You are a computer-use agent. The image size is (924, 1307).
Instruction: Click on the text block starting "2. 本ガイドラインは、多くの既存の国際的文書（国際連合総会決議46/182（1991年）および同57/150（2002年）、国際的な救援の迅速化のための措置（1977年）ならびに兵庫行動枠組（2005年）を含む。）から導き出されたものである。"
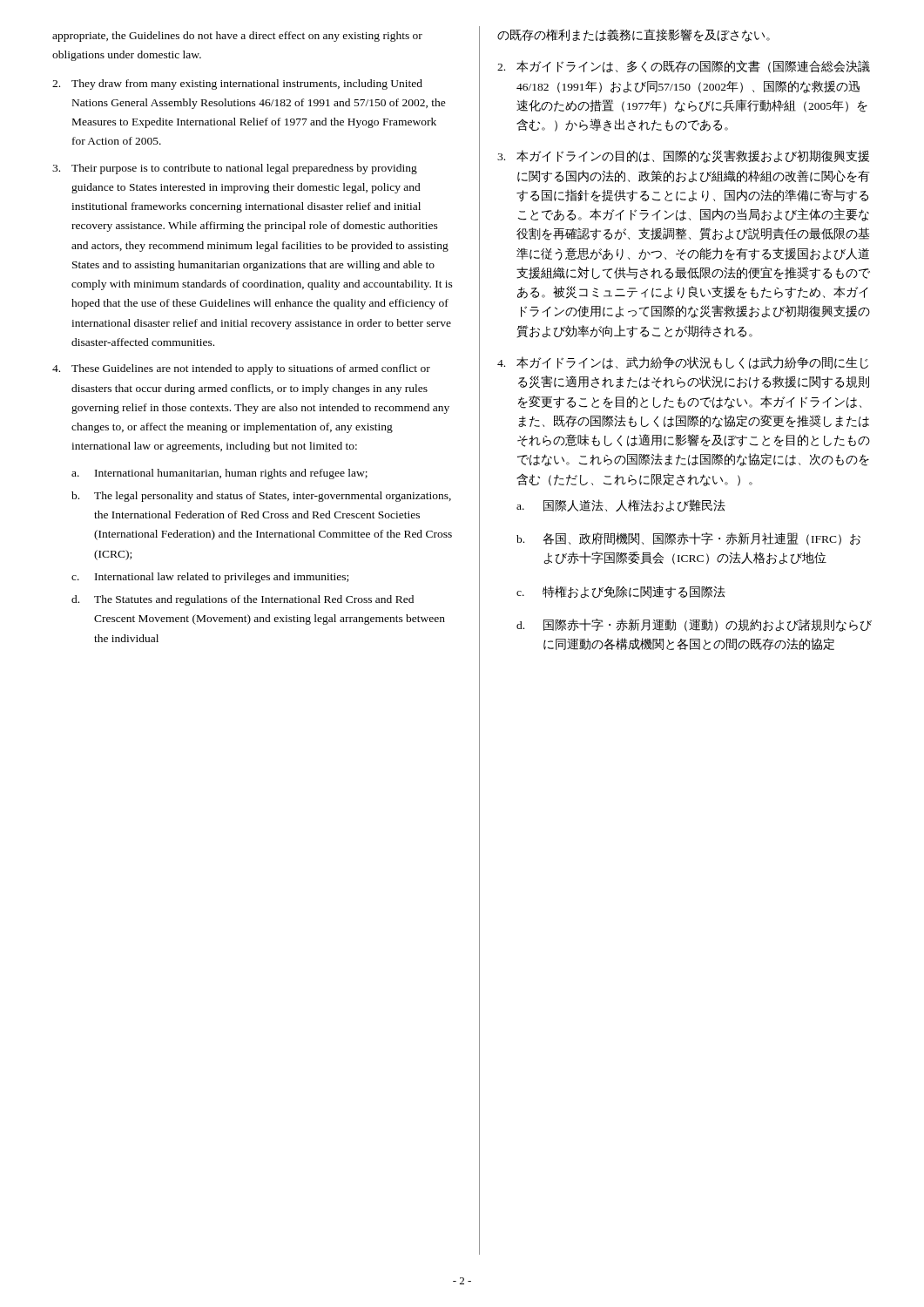tap(684, 97)
